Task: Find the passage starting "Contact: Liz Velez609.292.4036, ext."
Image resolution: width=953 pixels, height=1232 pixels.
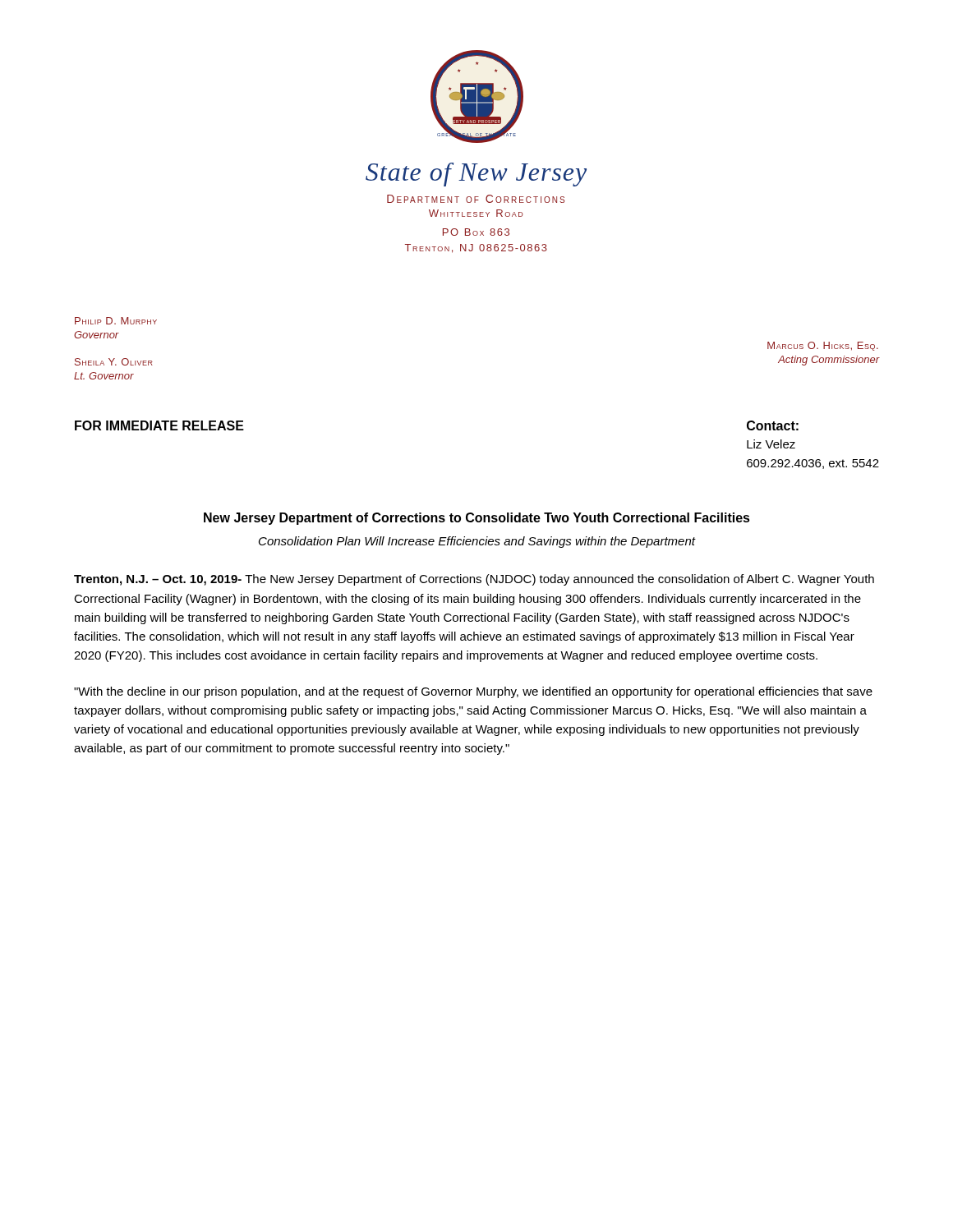Action: 773,425
